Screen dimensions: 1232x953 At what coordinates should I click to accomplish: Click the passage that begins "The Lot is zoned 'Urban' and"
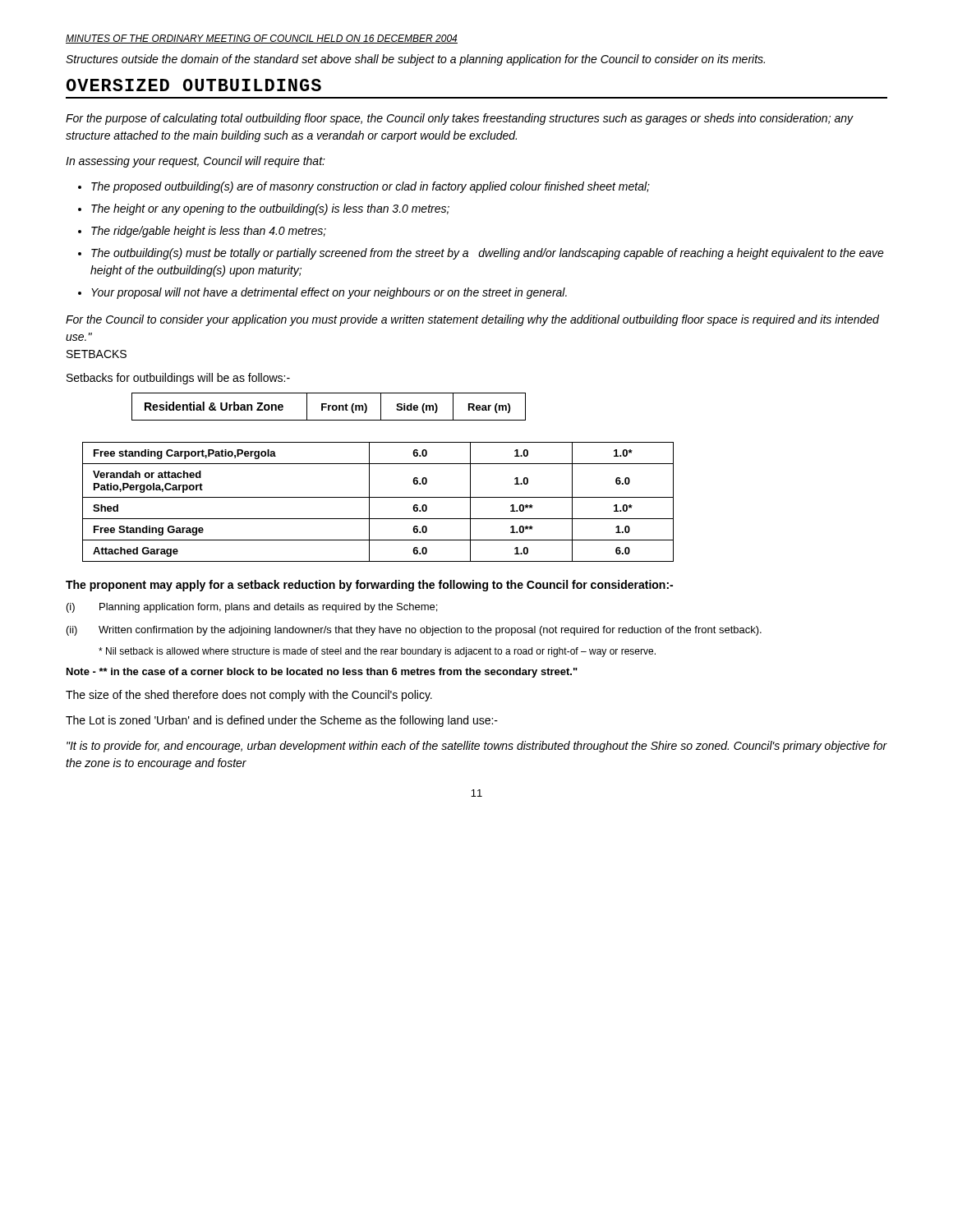coord(282,720)
